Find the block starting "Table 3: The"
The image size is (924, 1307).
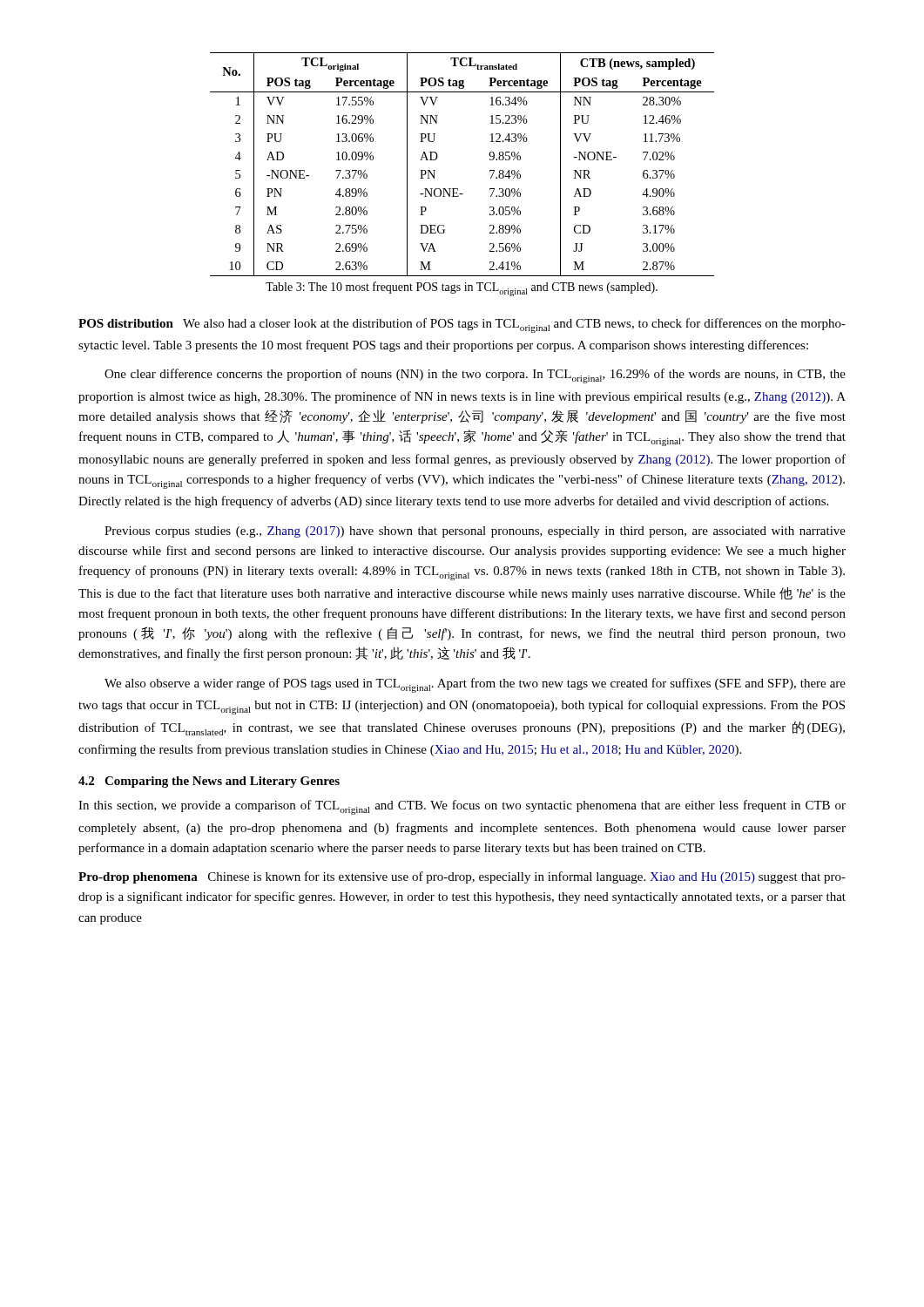(462, 288)
